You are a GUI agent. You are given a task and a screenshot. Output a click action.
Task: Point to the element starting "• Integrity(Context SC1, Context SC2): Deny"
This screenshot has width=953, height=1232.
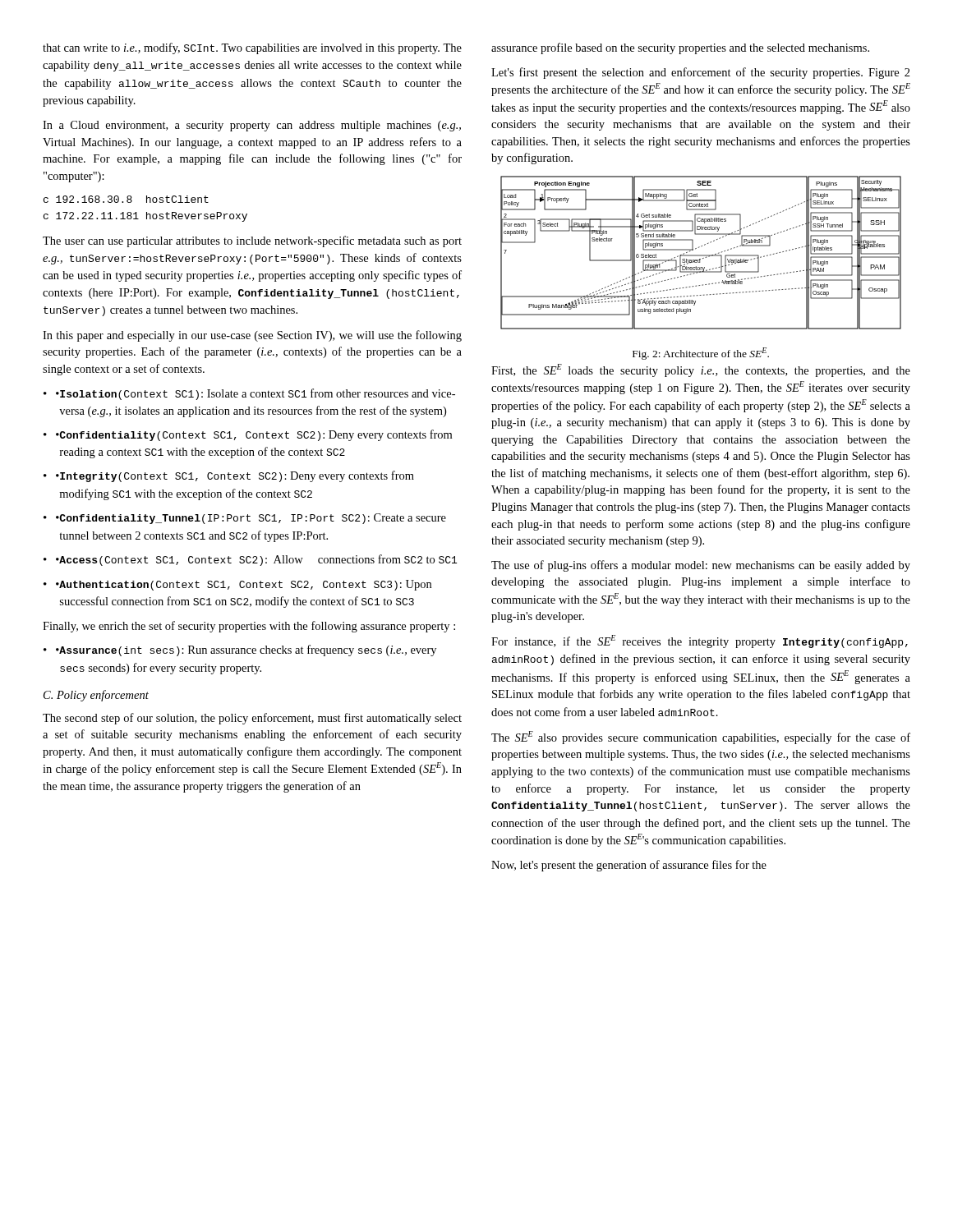[x=259, y=485]
